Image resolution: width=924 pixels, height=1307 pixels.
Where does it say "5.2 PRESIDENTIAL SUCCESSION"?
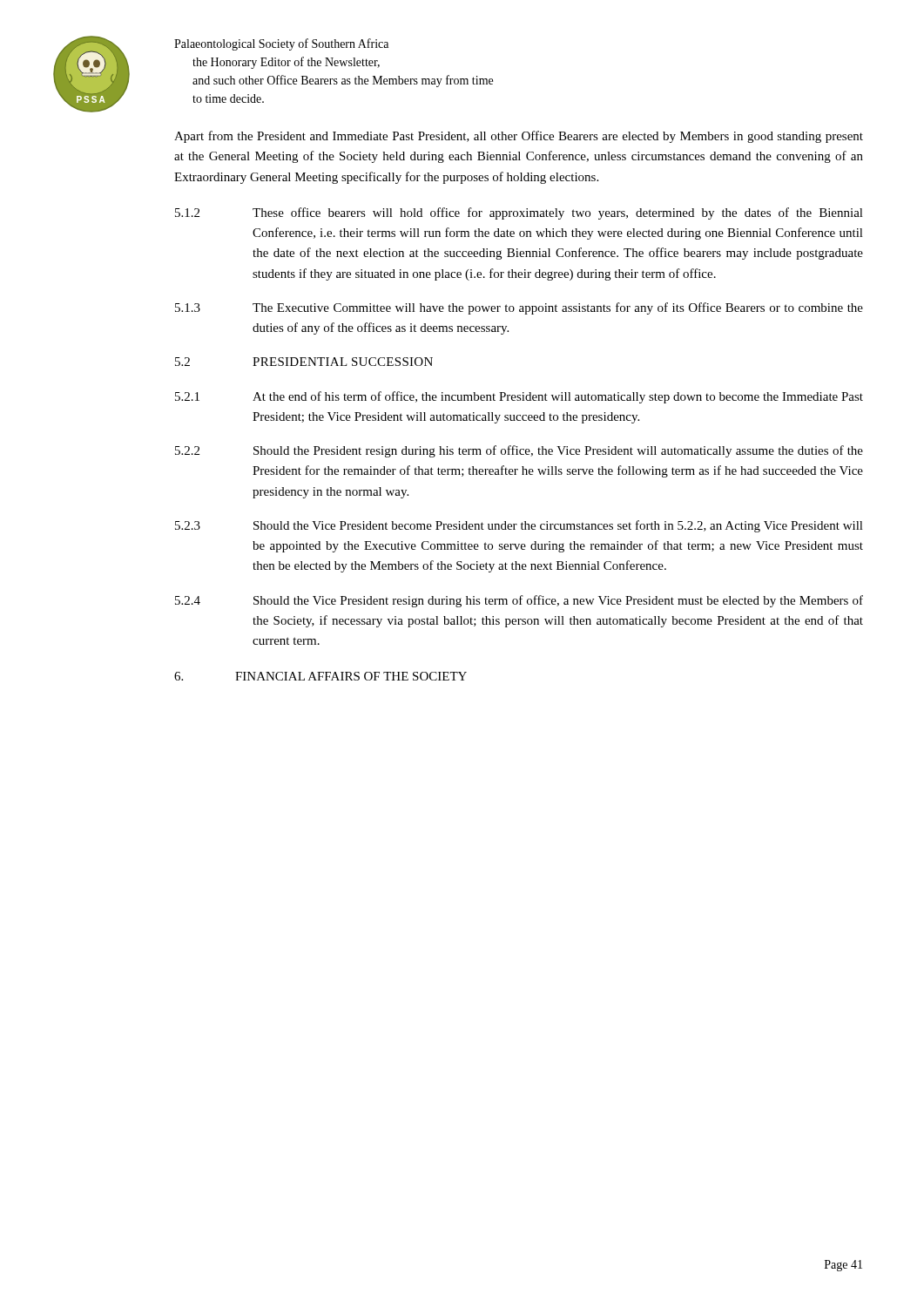pos(304,362)
